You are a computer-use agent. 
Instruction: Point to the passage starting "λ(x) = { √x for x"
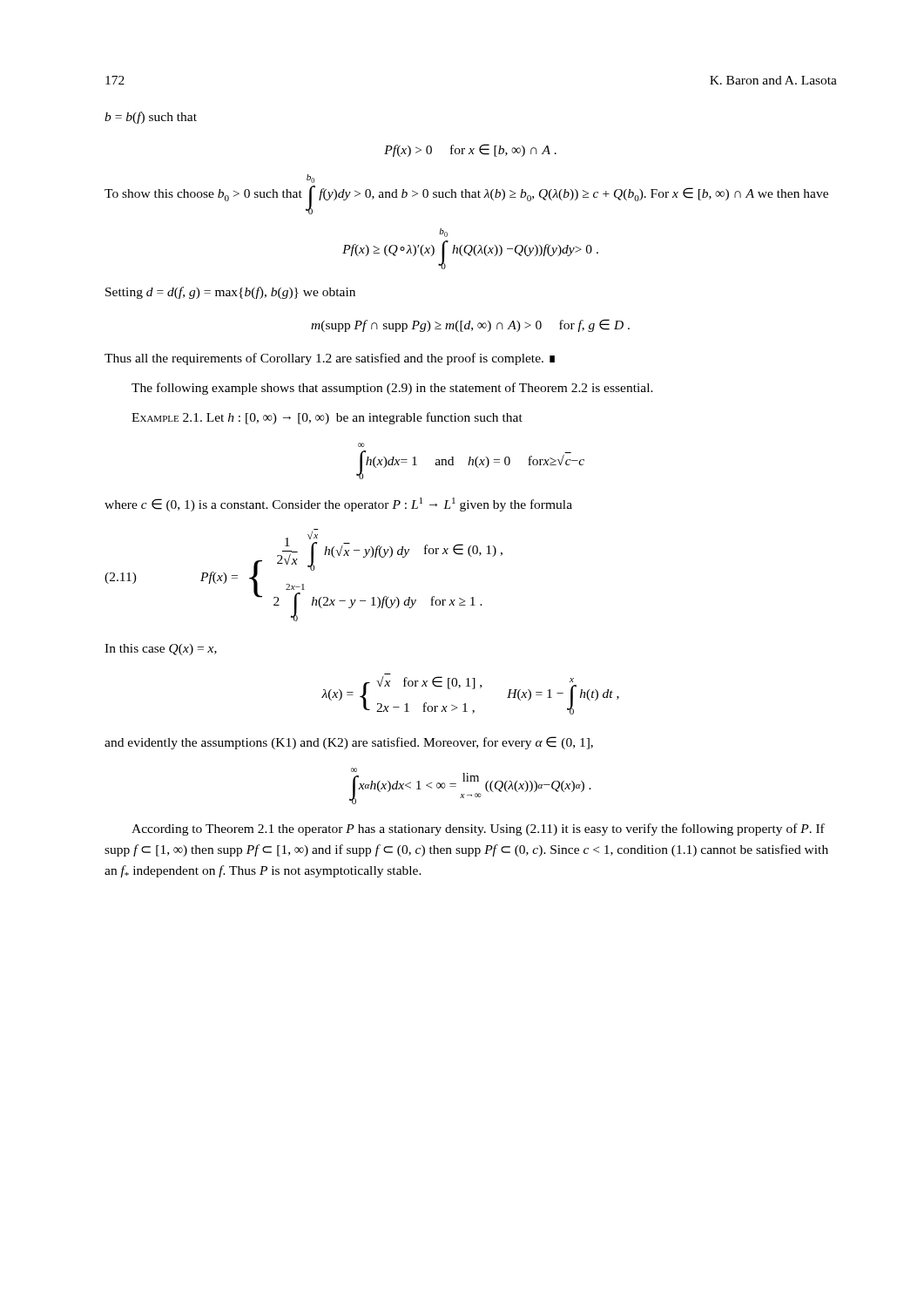pyautogui.click(x=471, y=695)
